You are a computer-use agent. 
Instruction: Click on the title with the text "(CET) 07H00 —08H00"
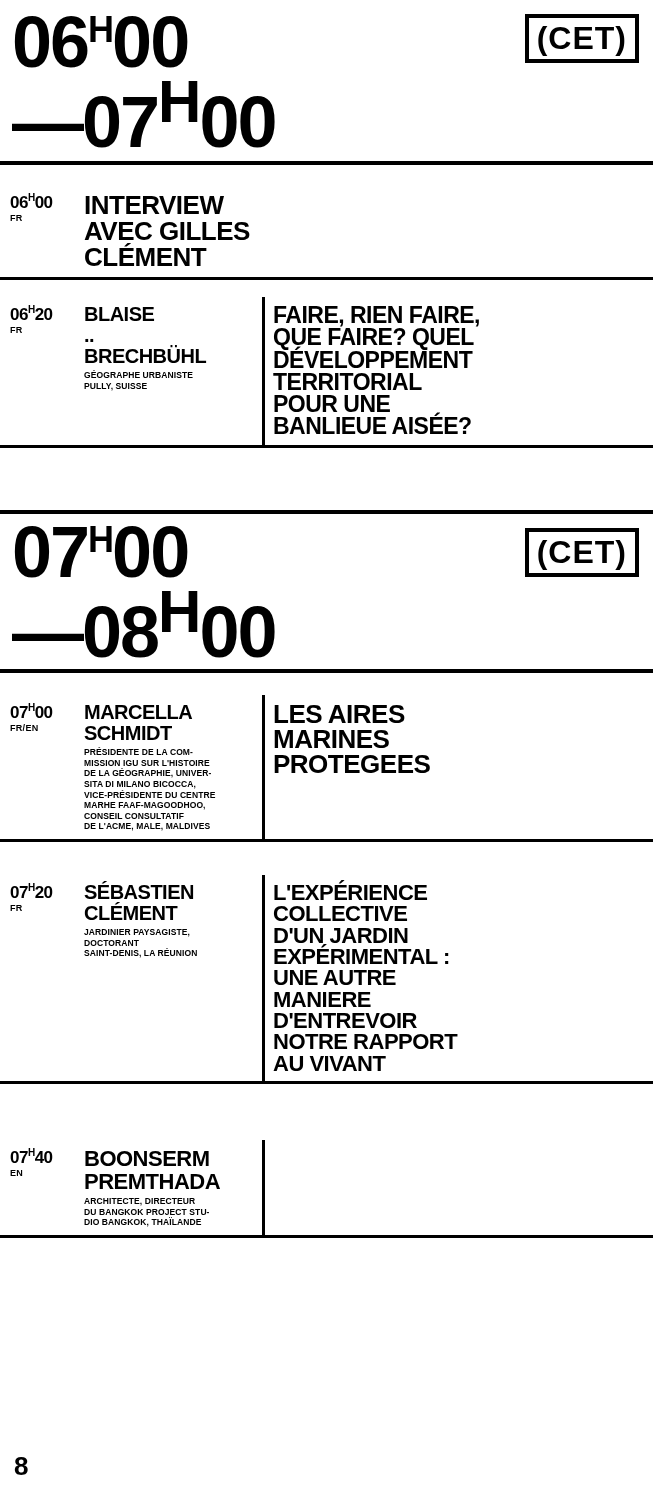tap(96, 552)
